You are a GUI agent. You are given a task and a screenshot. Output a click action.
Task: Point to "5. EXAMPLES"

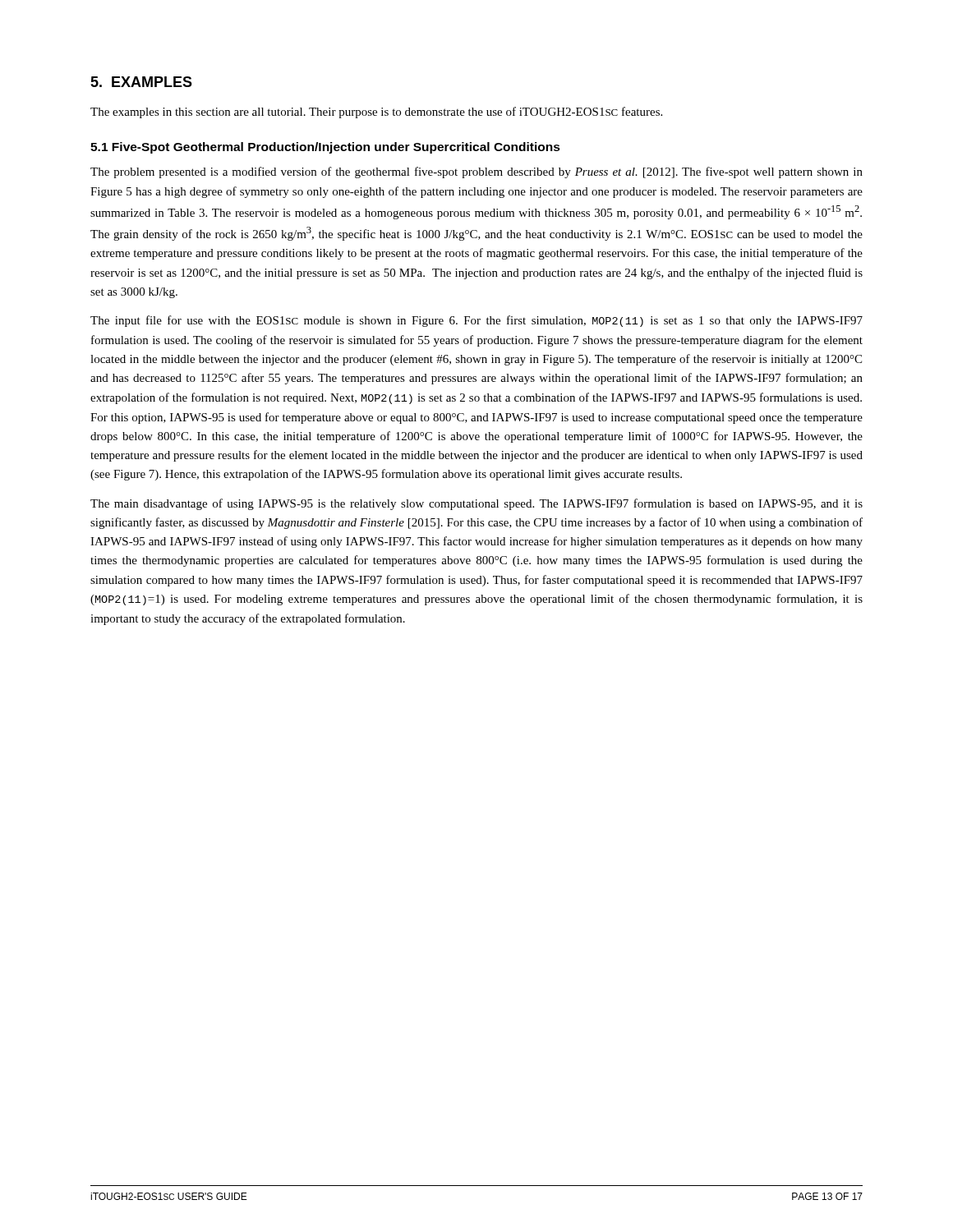point(141,82)
